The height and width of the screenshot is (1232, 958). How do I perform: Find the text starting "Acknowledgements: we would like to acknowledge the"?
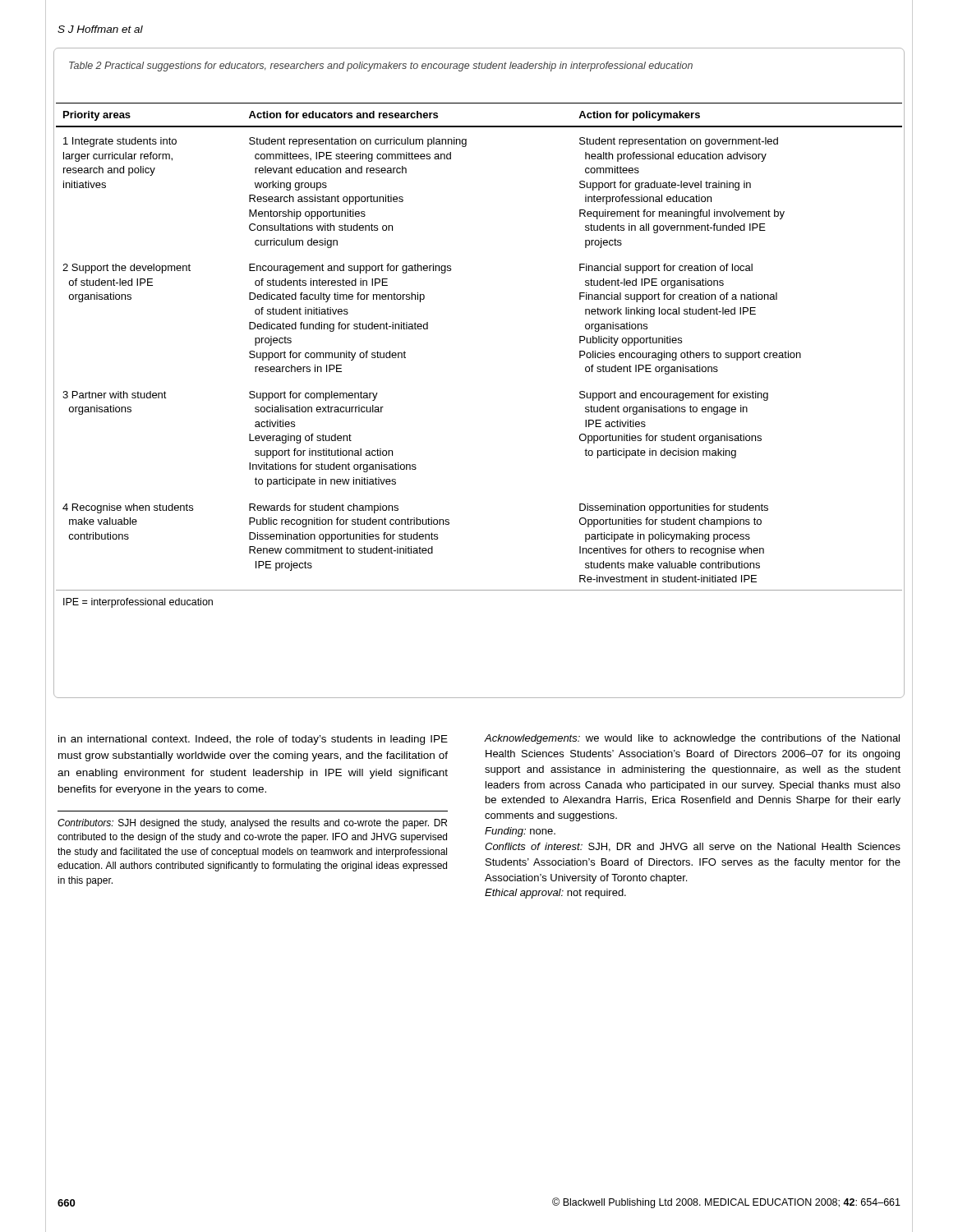[692, 739]
